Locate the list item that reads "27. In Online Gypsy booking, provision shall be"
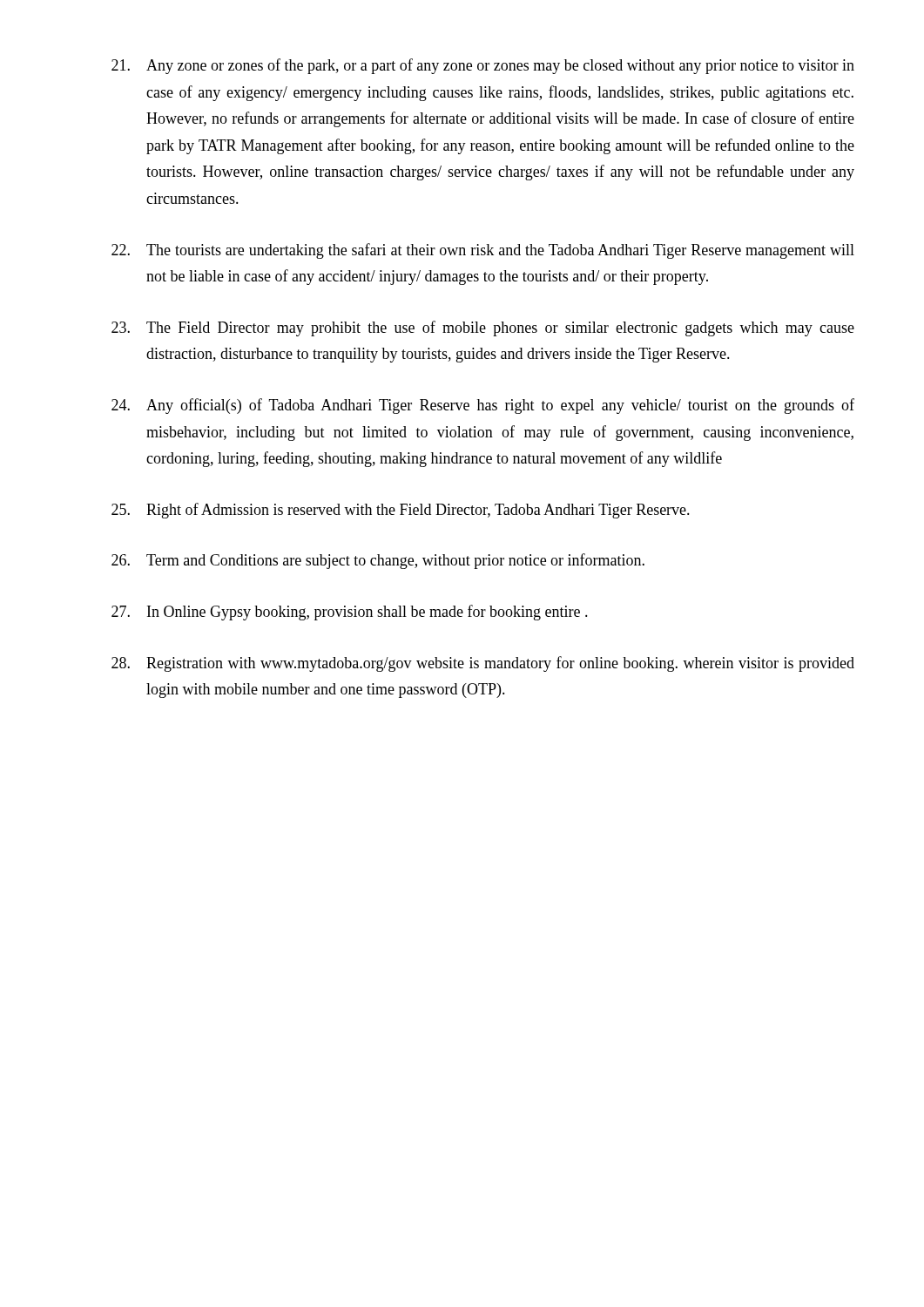Viewport: 924px width, 1307px height. pyautogui.click(x=462, y=612)
